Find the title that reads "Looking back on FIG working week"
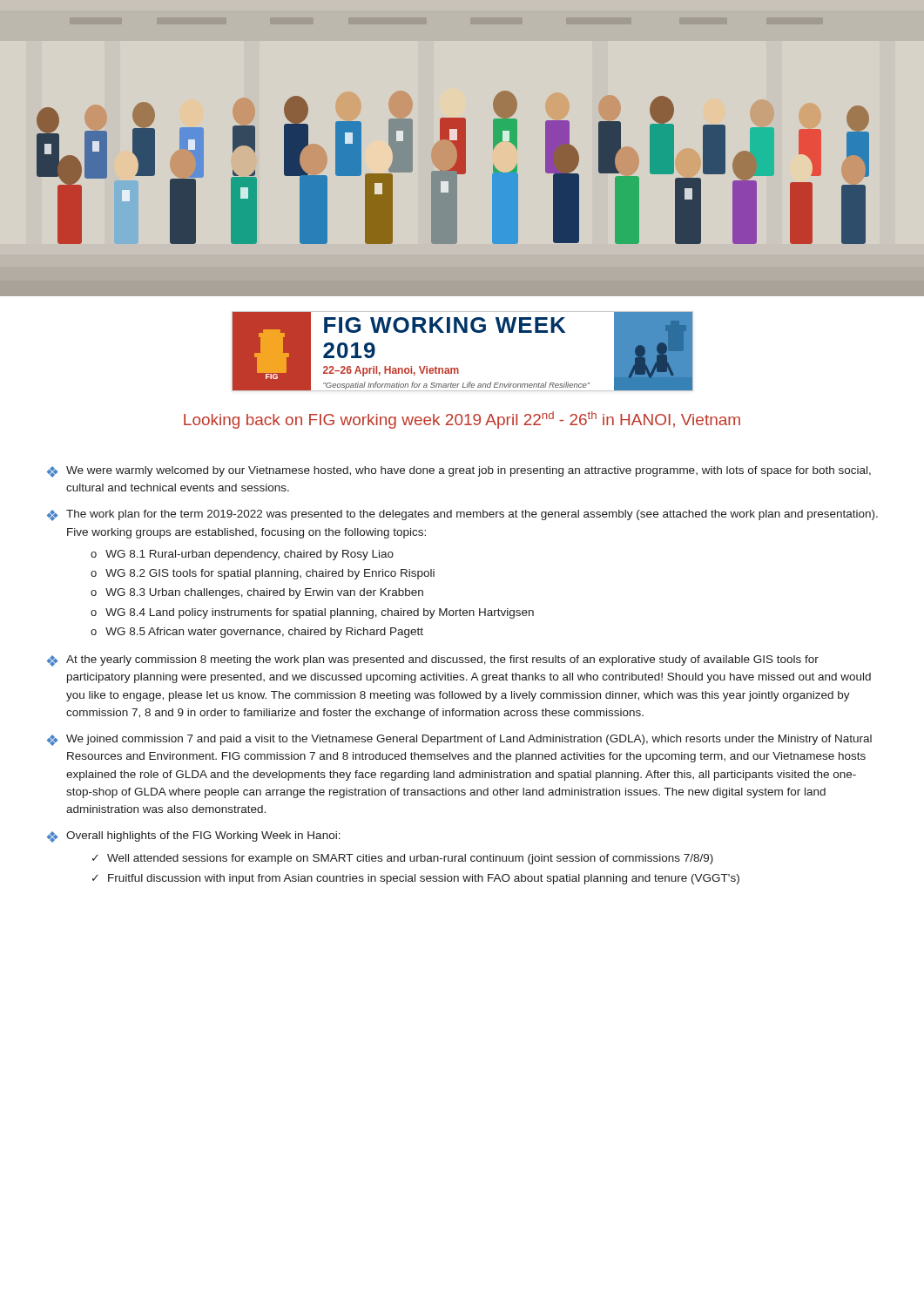924x1307 pixels. pyautogui.click(x=462, y=419)
